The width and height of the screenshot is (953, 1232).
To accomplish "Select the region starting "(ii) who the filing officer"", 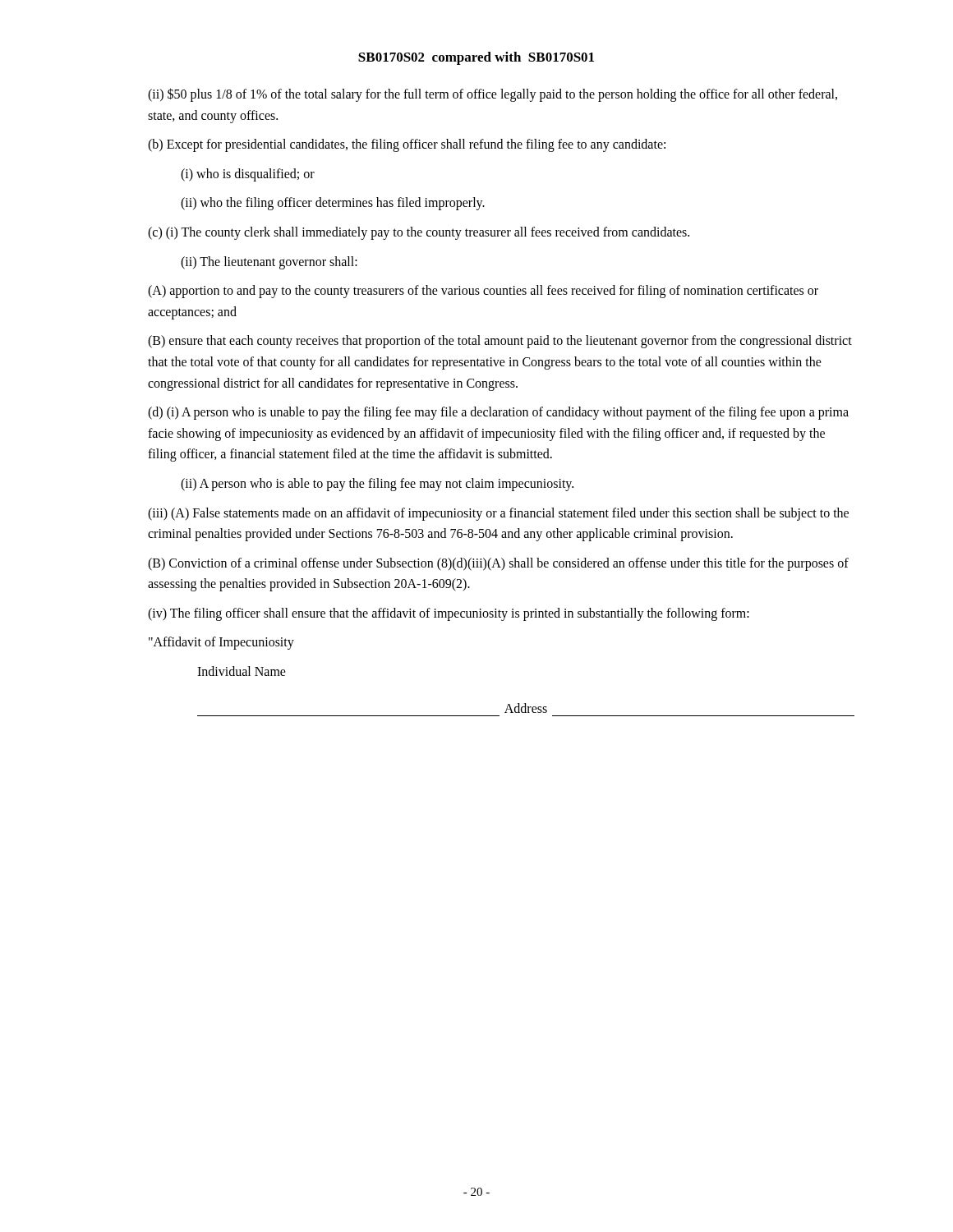I will 333,203.
